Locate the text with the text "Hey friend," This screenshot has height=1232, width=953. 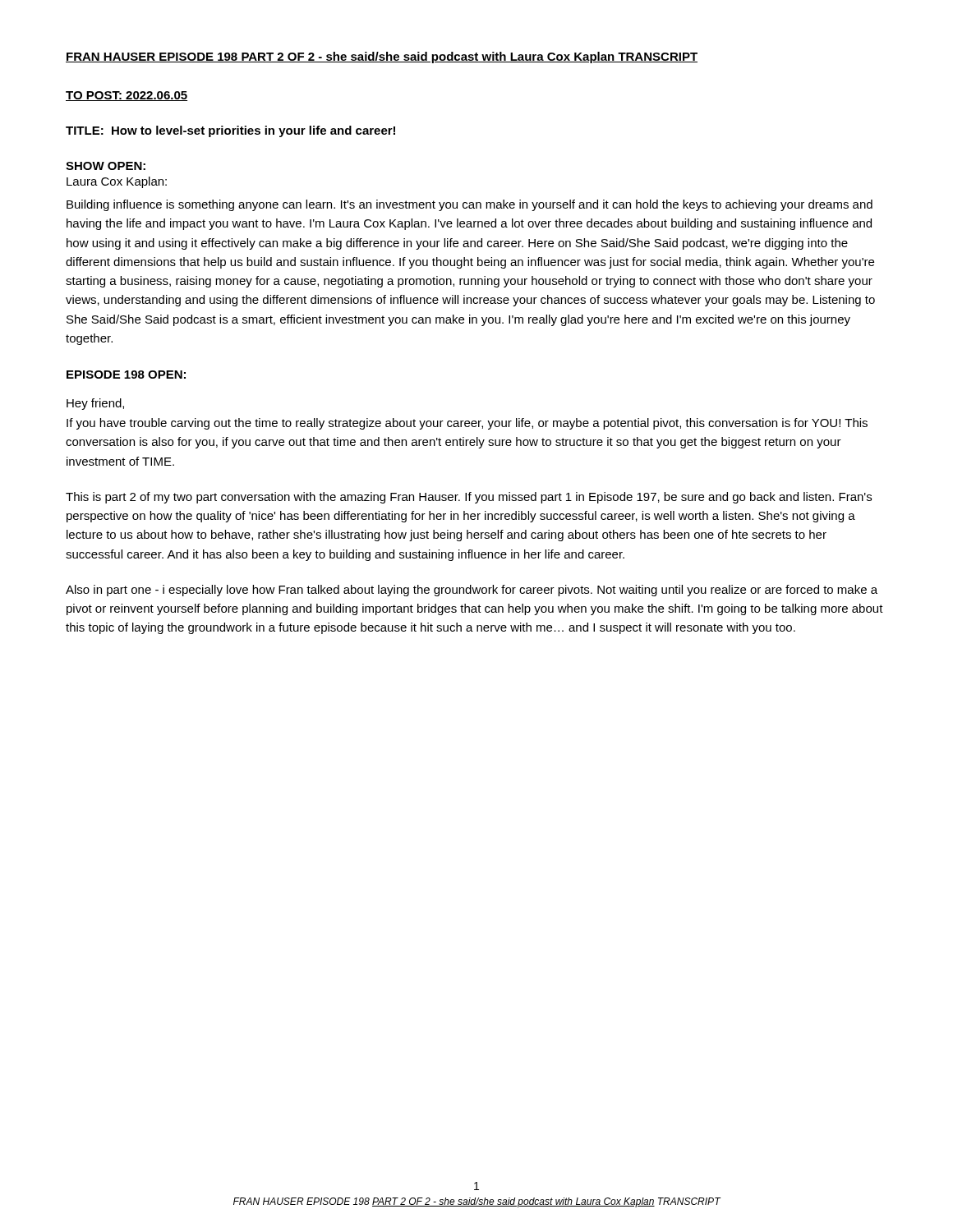[x=96, y=403]
